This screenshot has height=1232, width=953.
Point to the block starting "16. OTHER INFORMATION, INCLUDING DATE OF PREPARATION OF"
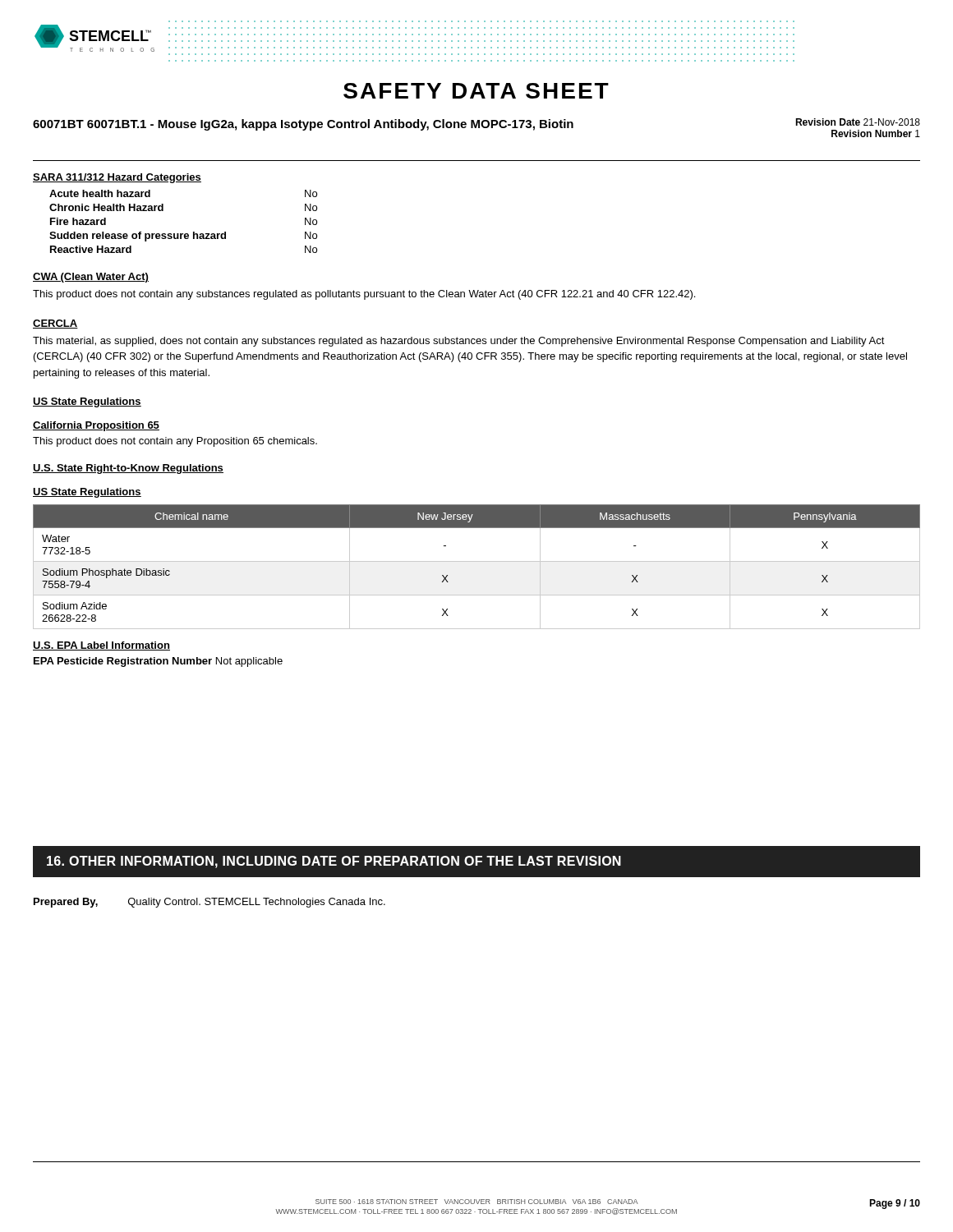(x=334, y=861)
